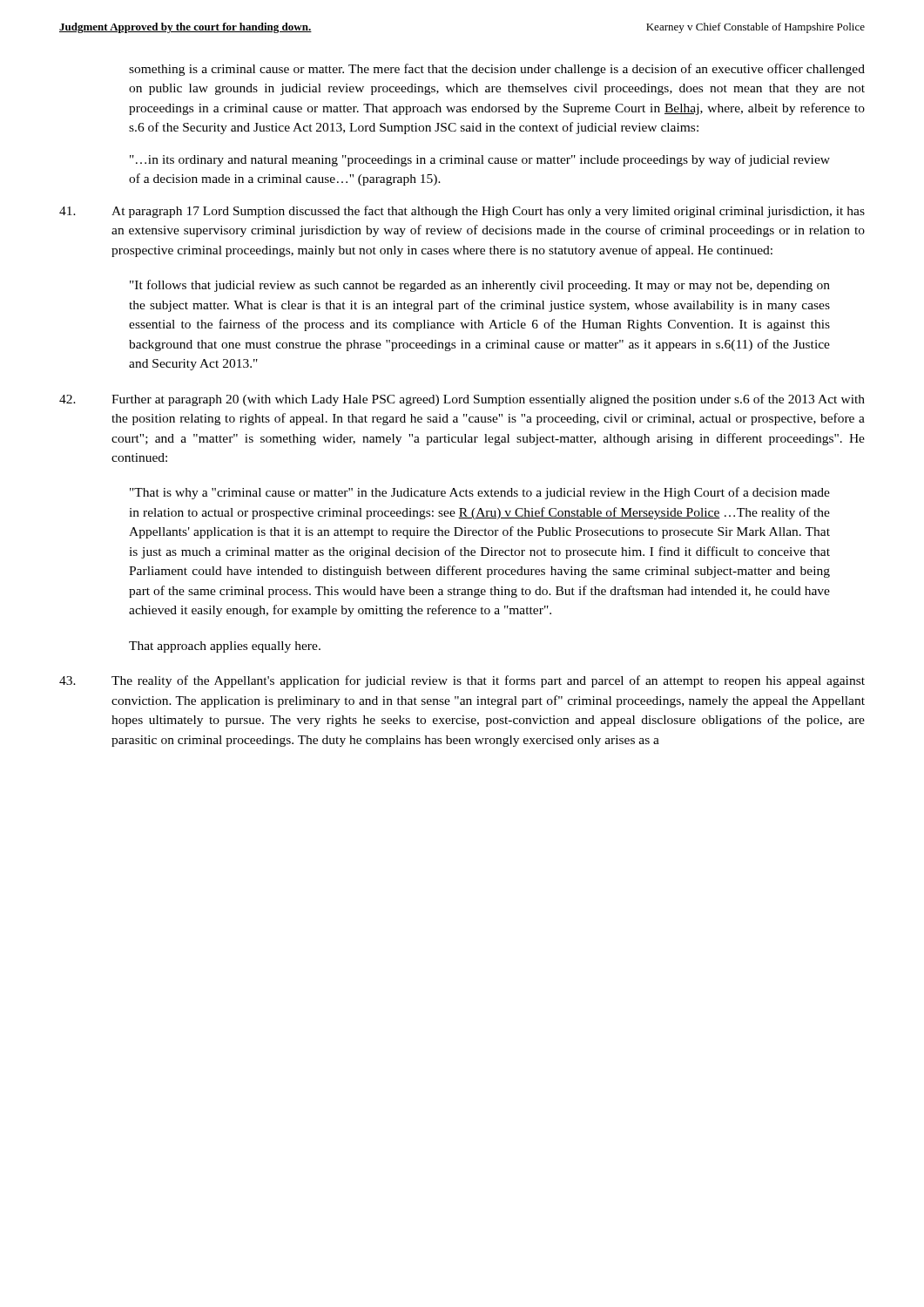
Task: Locate the passage starting ""It follows that judicial"
Action: click(x=479, y=324)
